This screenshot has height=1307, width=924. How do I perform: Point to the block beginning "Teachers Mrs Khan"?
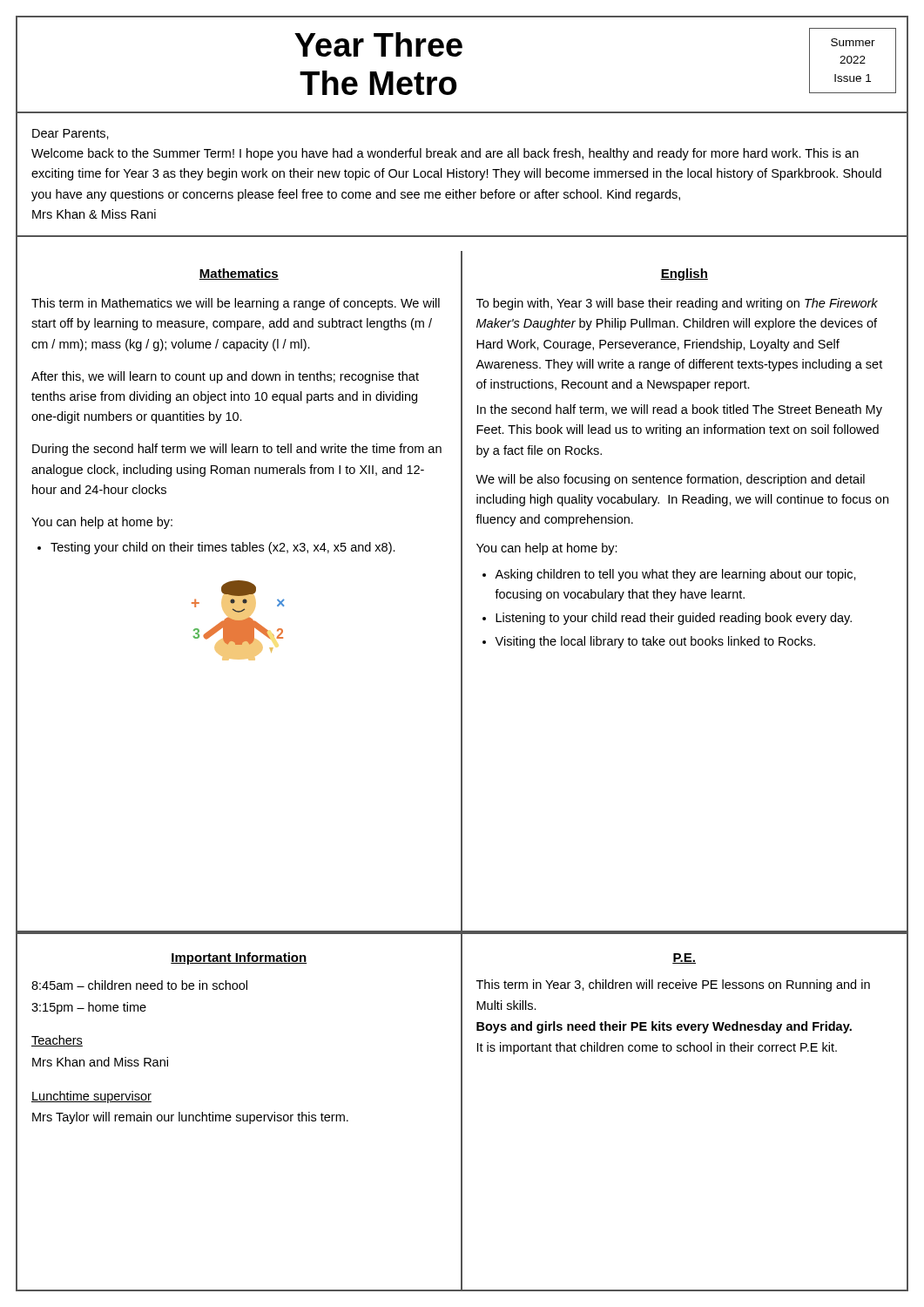point(100,1051)
